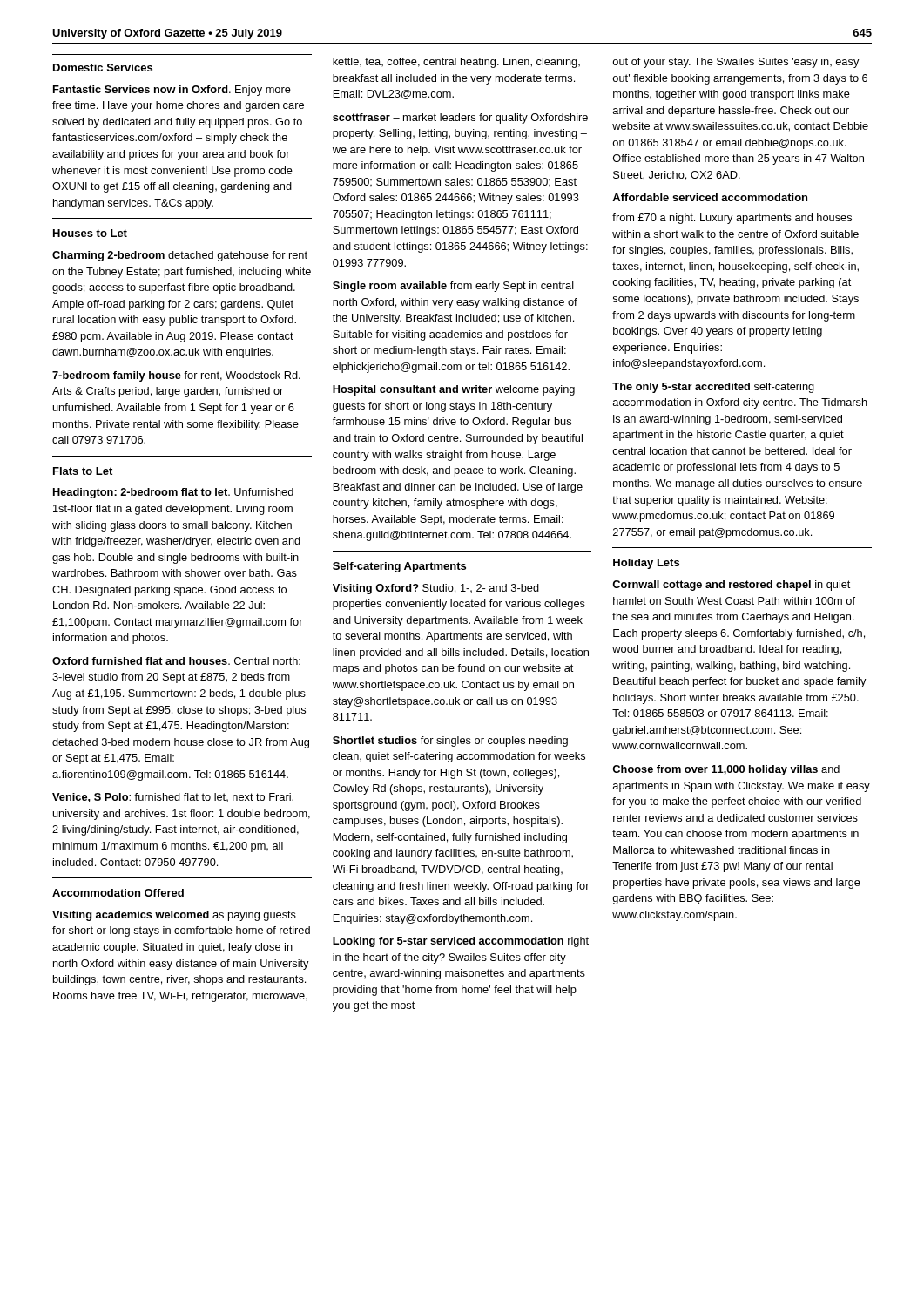
Task: Locate the block starting "Single room available from early Sept in central"
Action: [455, 326]
